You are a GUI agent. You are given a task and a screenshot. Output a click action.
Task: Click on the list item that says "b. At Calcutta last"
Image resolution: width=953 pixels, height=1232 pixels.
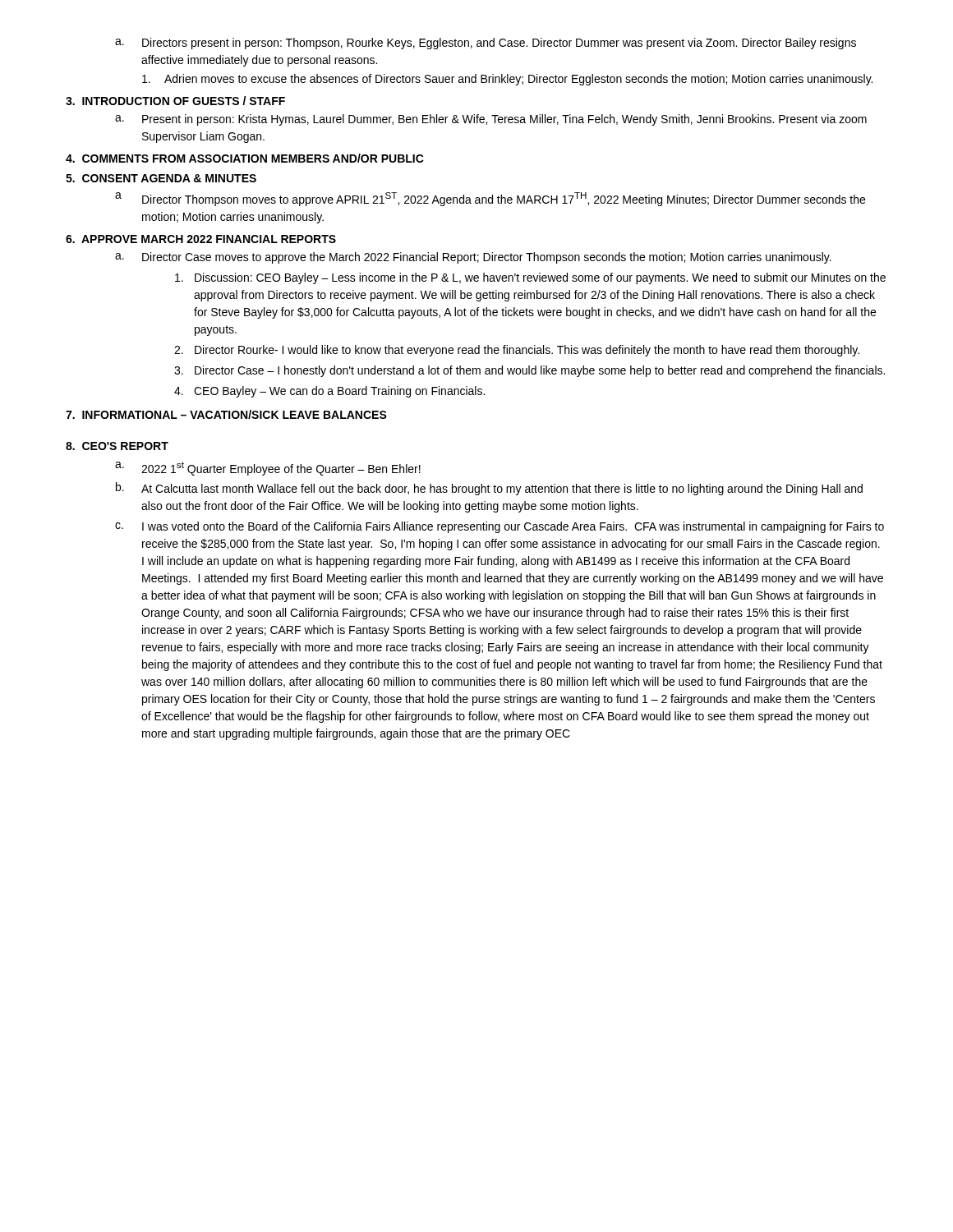(x=501, y=498)
